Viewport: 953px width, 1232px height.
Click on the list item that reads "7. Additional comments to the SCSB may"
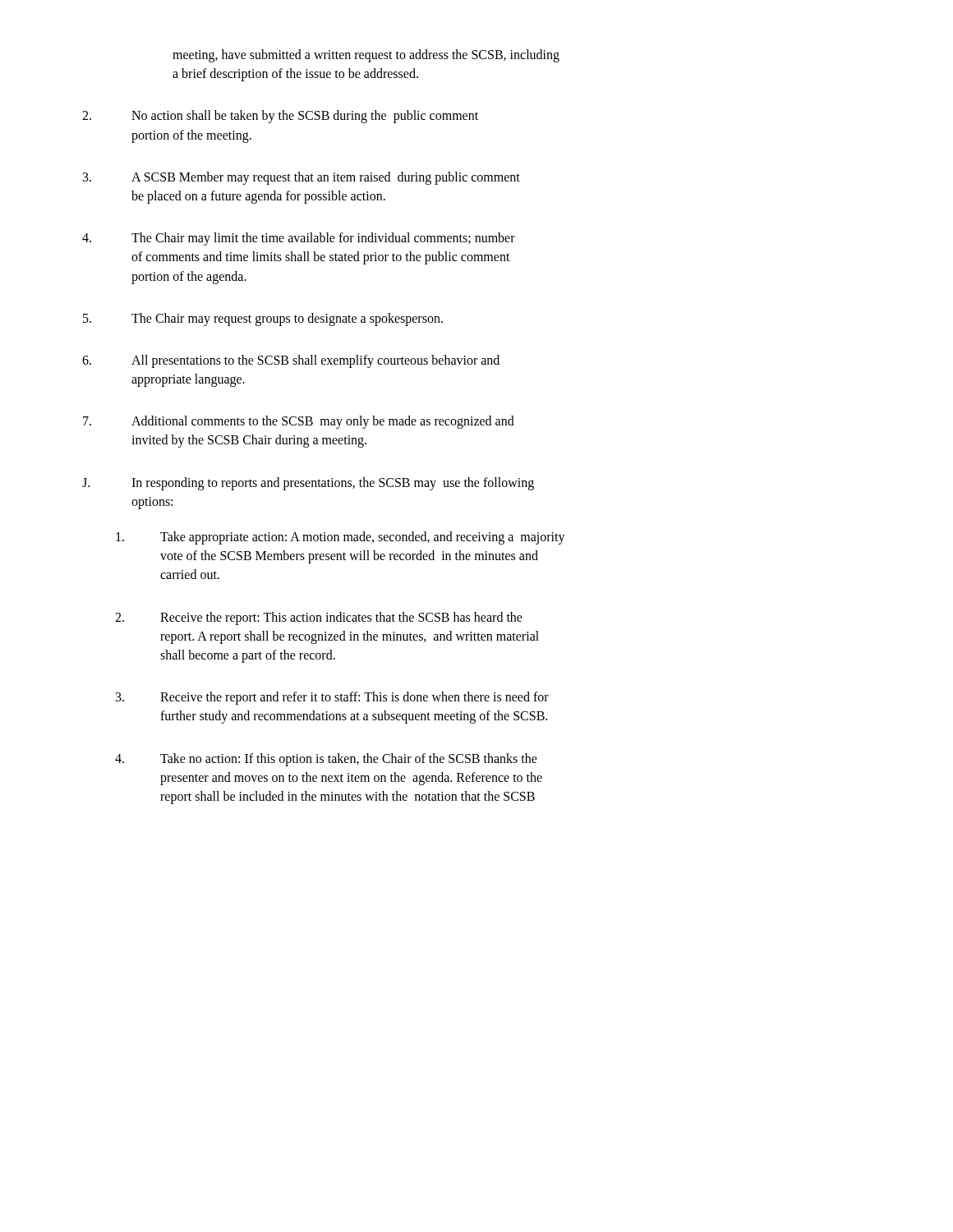[x=485, y=431]
